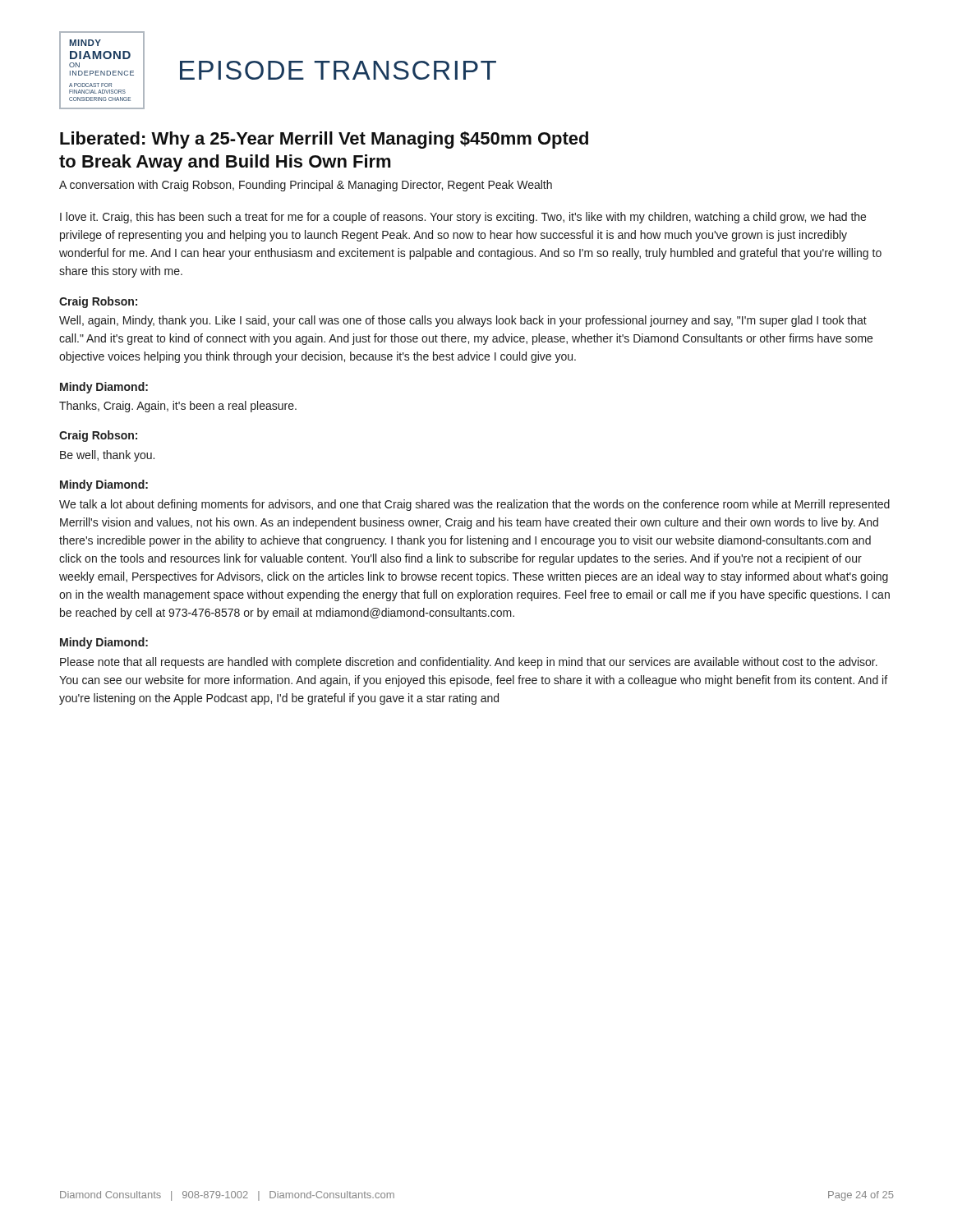Find the text block starting "Thanks, Craig. Again, it's been a real pleasure."
Viewport: 953px width, 1232px height.
pyautogui.click(x=178, y=406)
